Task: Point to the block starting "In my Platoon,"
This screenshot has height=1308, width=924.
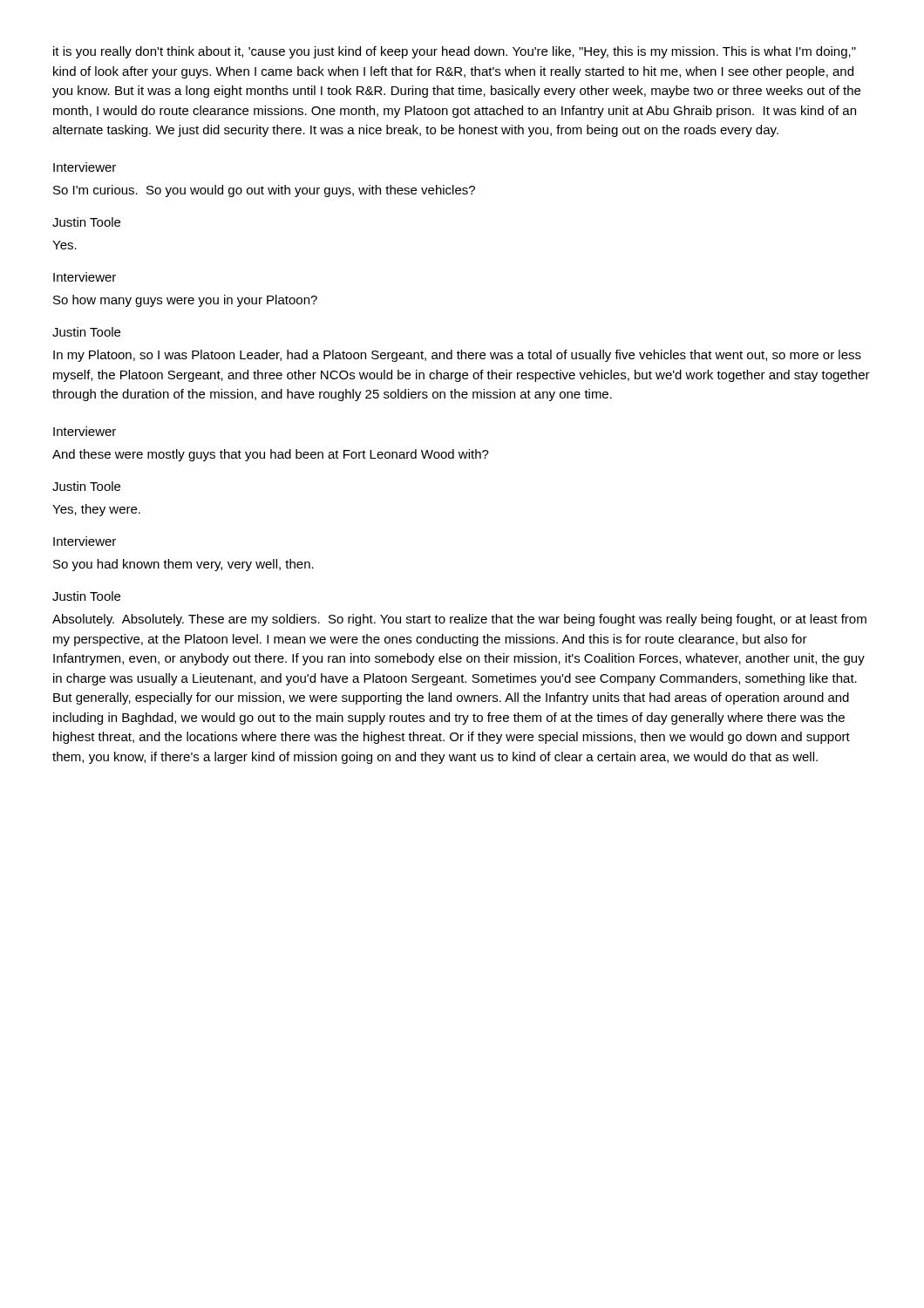Action: point(461,374)
